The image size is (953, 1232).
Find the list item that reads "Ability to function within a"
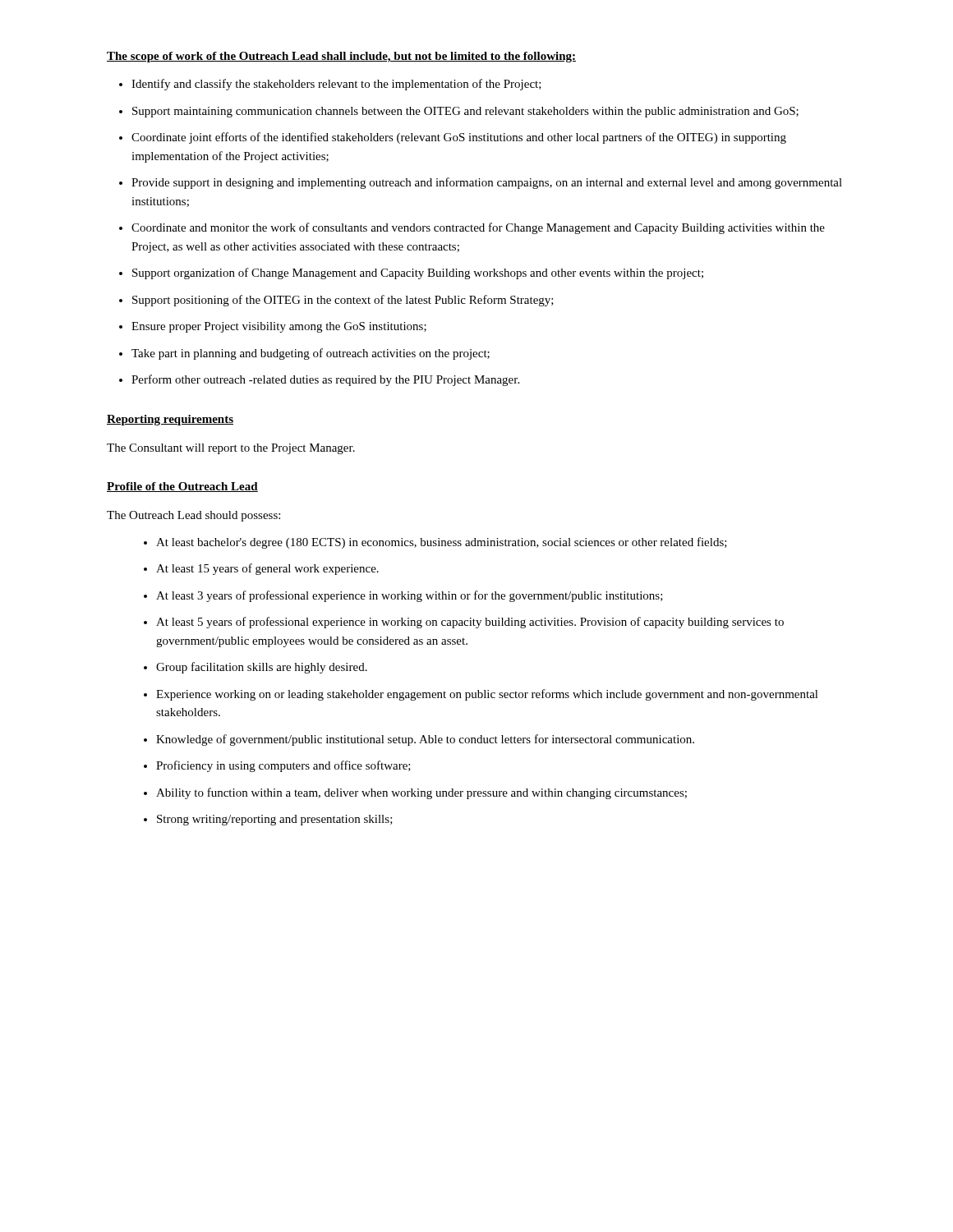coord(476,792)
